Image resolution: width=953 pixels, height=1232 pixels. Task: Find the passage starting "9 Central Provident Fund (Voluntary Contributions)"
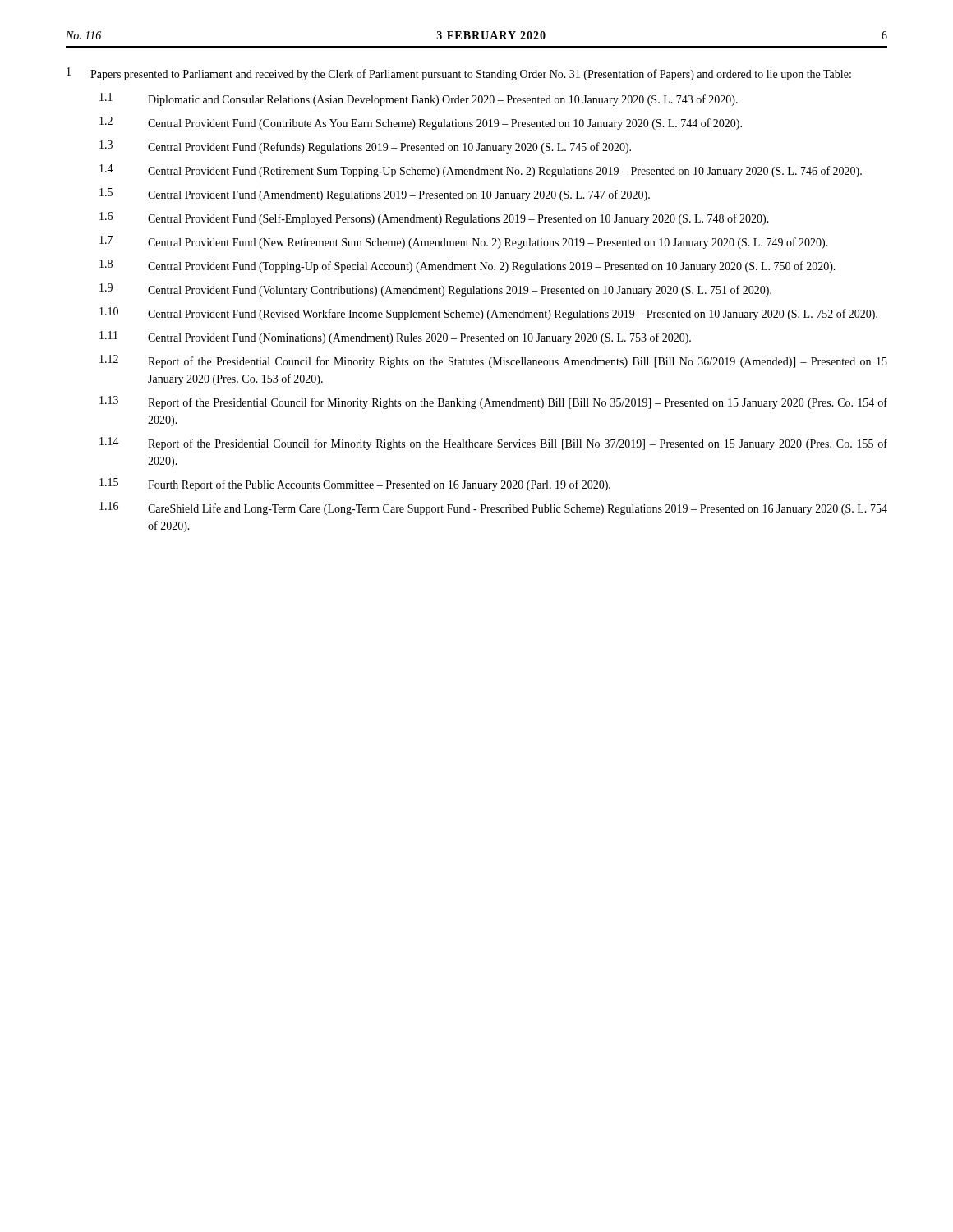[493, 290]
